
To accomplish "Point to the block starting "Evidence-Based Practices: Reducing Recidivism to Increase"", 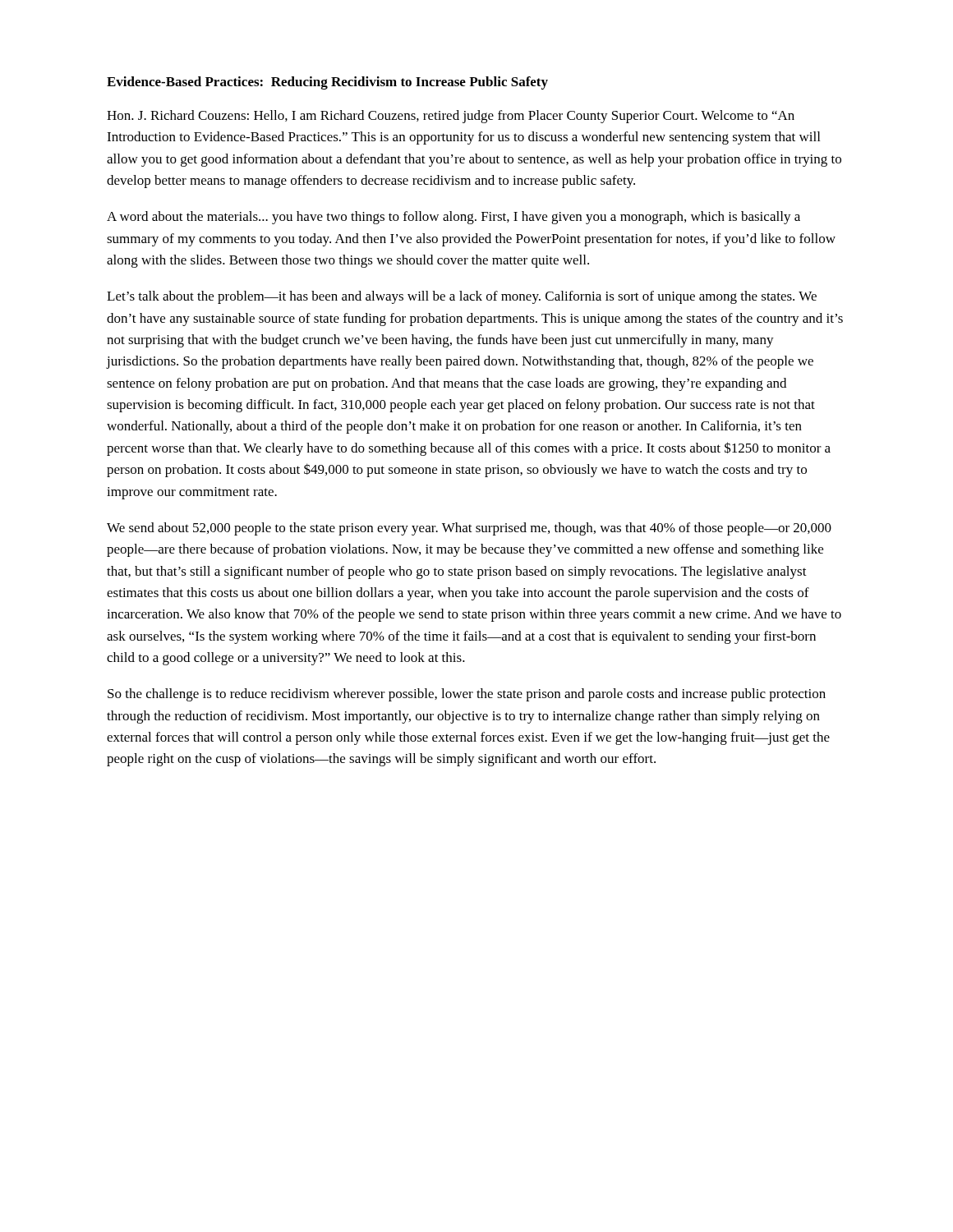I will [x=327, y=82].
